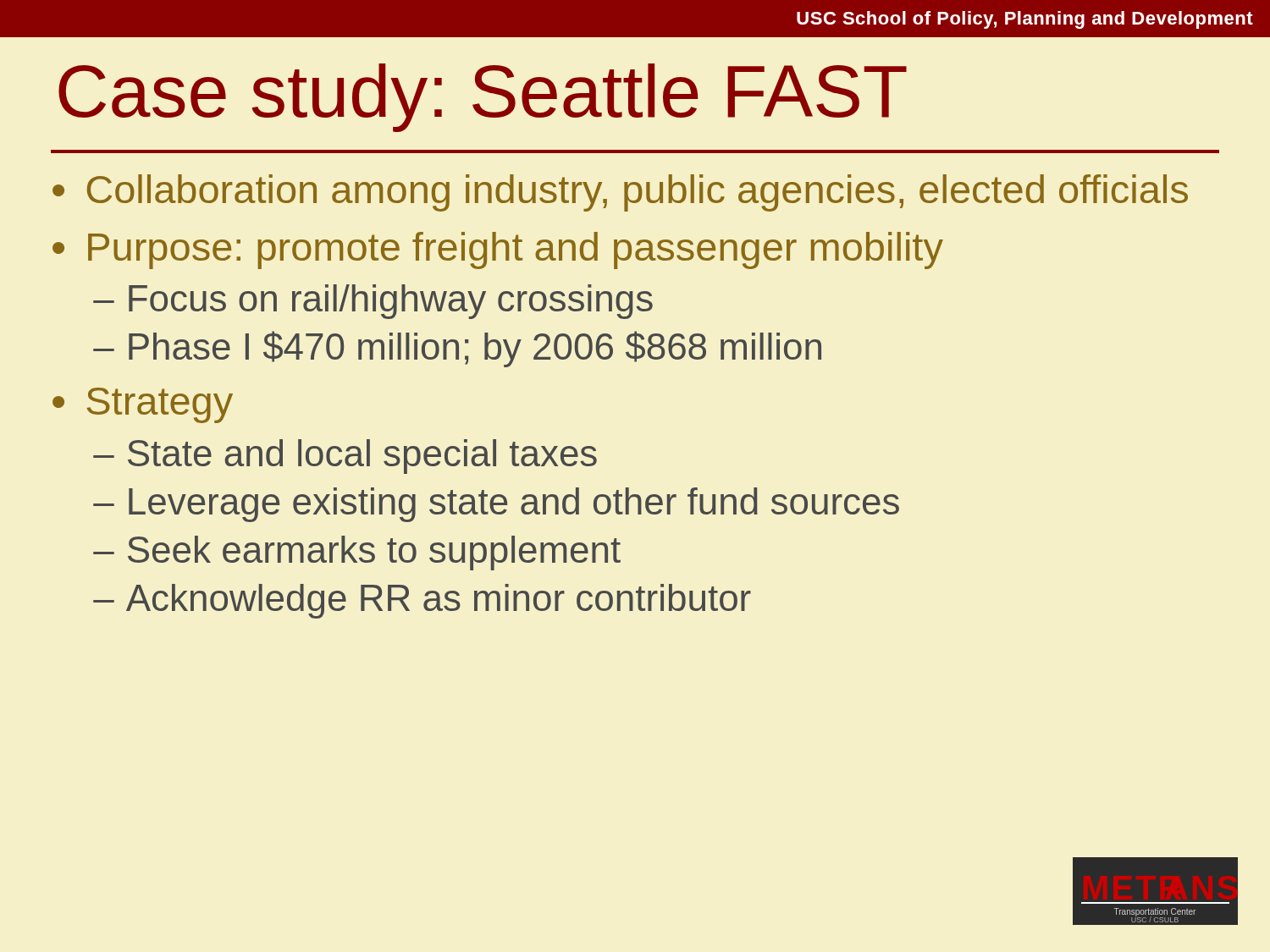Click on the title containing "Case study: Seattle FAST"
Image resolution: width=1270 pixels, height=952 pixels.
click(482, 91)
